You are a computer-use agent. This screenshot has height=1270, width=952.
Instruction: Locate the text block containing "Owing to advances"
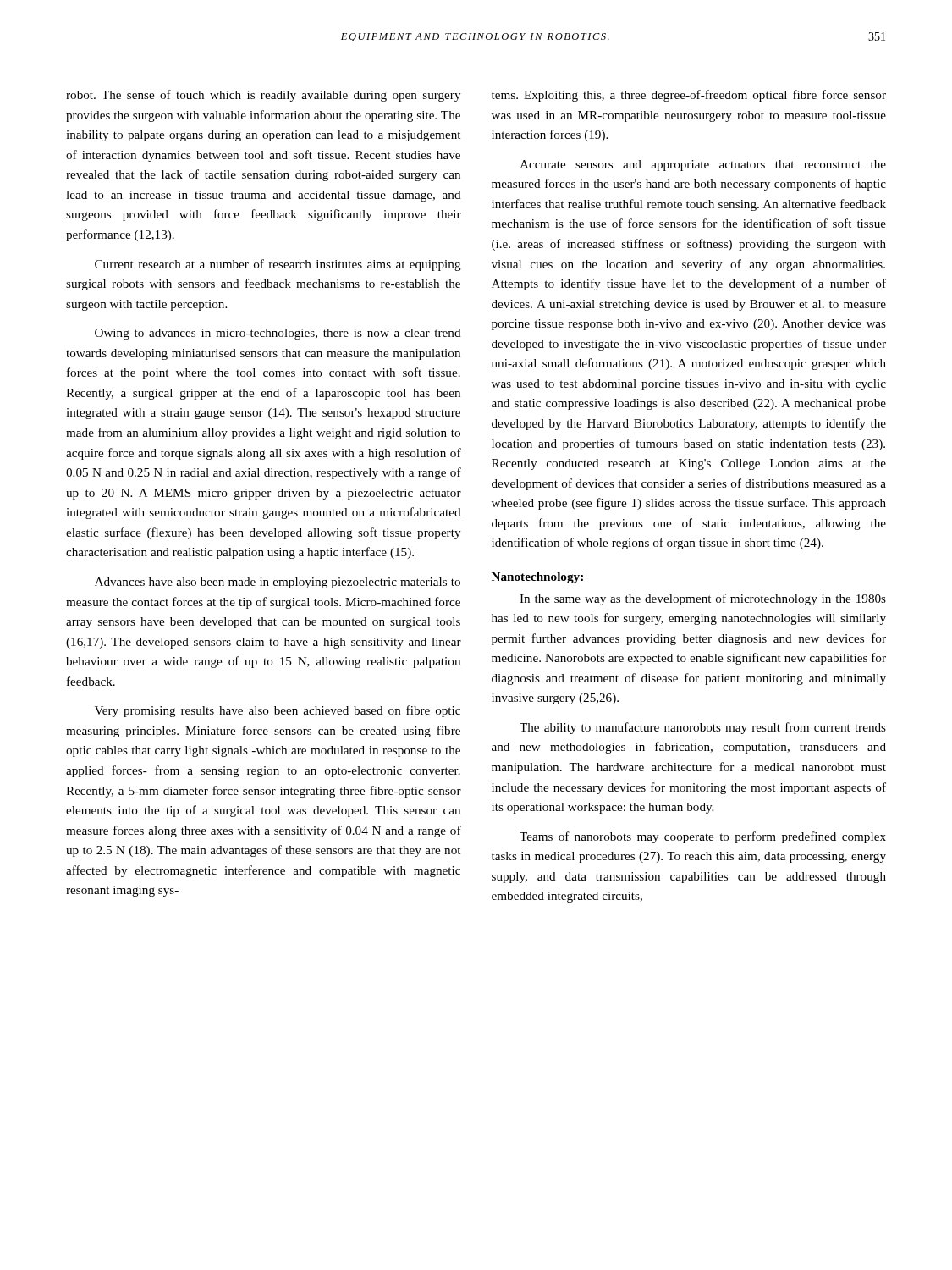click(263, 442)
